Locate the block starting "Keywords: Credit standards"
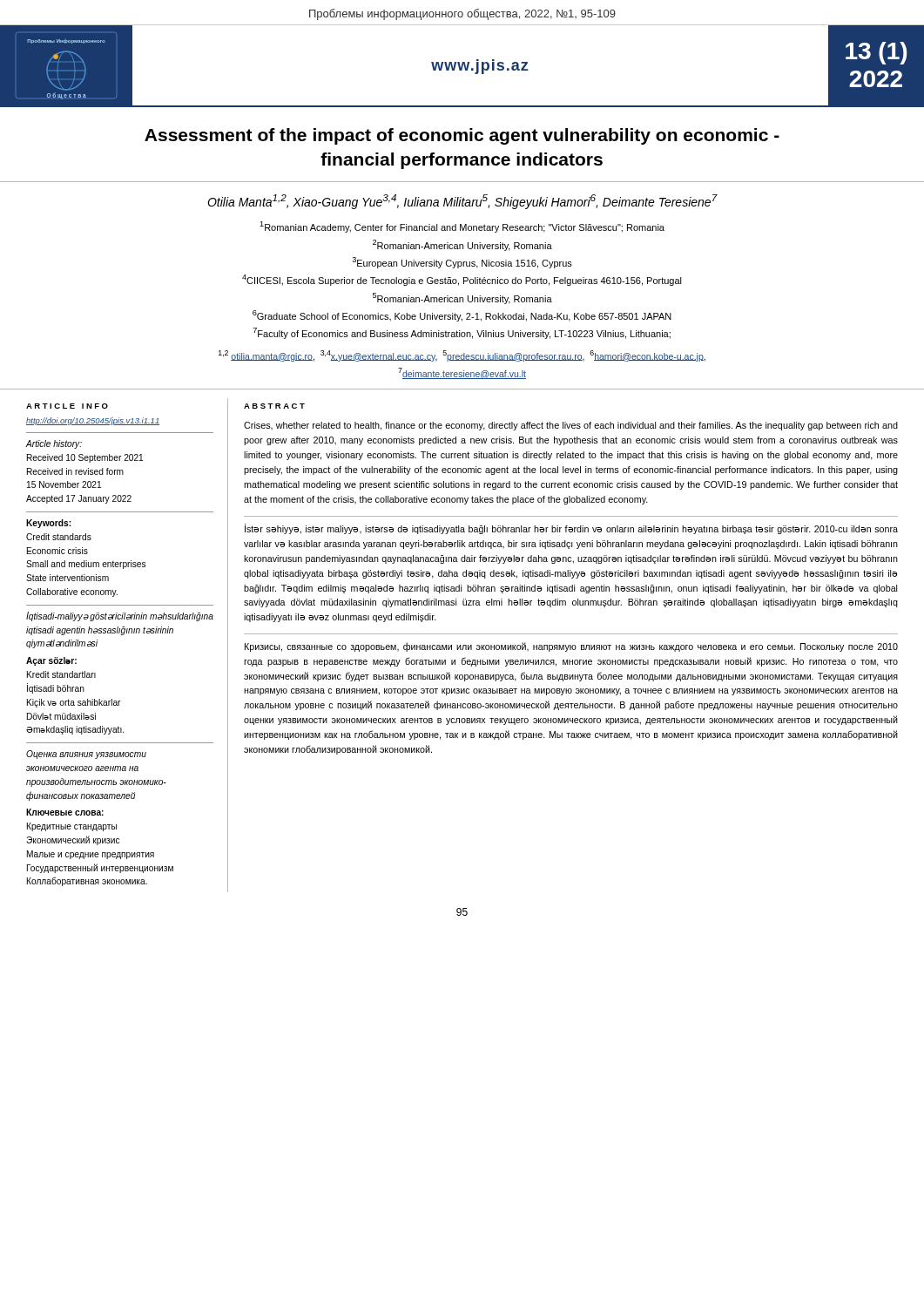Screen dimensions: 1307x924 (x=86, y=558)
